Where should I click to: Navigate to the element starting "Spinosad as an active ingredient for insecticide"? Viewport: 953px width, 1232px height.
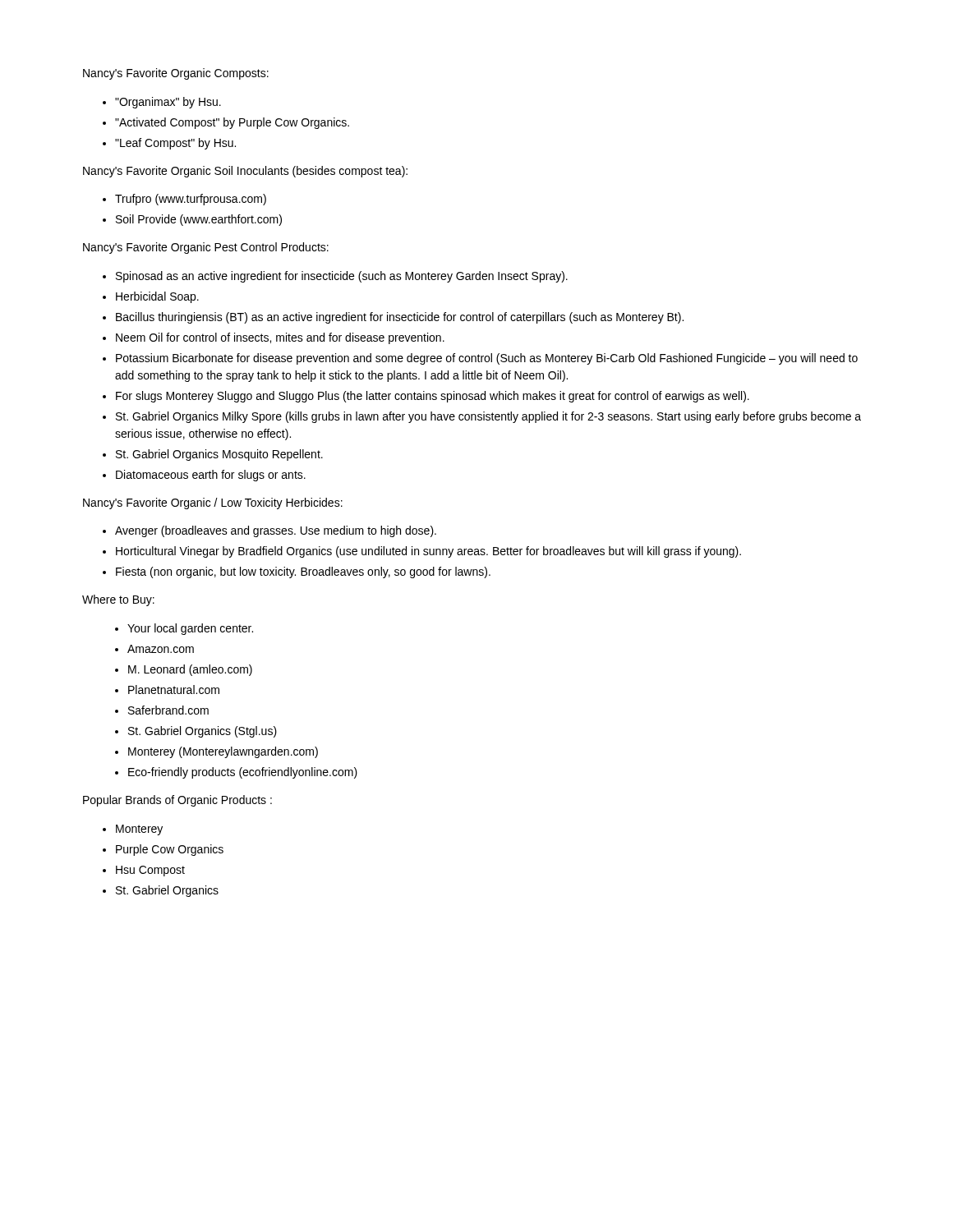[476, 376]
